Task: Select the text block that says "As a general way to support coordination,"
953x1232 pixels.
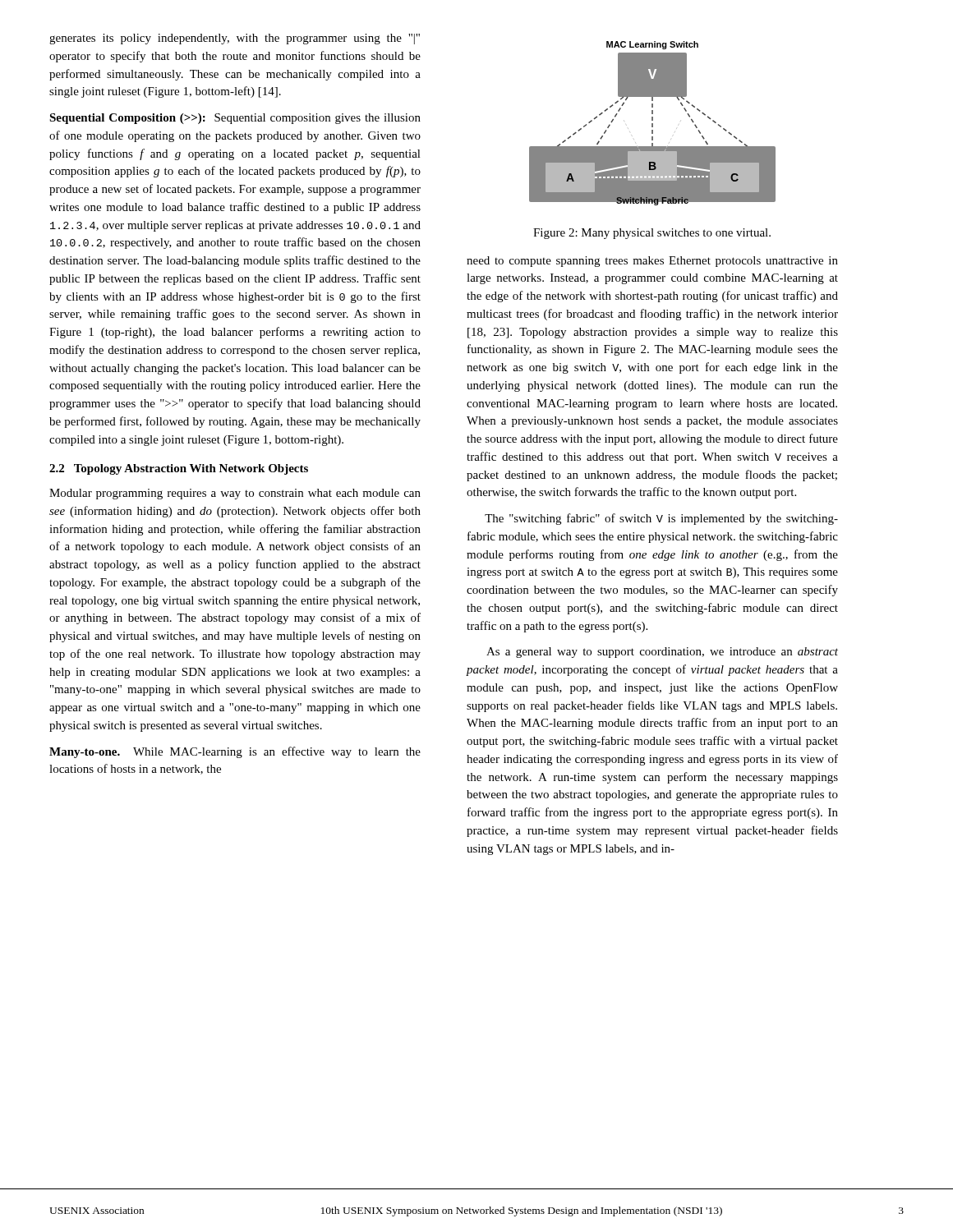Action: (652, 751)
